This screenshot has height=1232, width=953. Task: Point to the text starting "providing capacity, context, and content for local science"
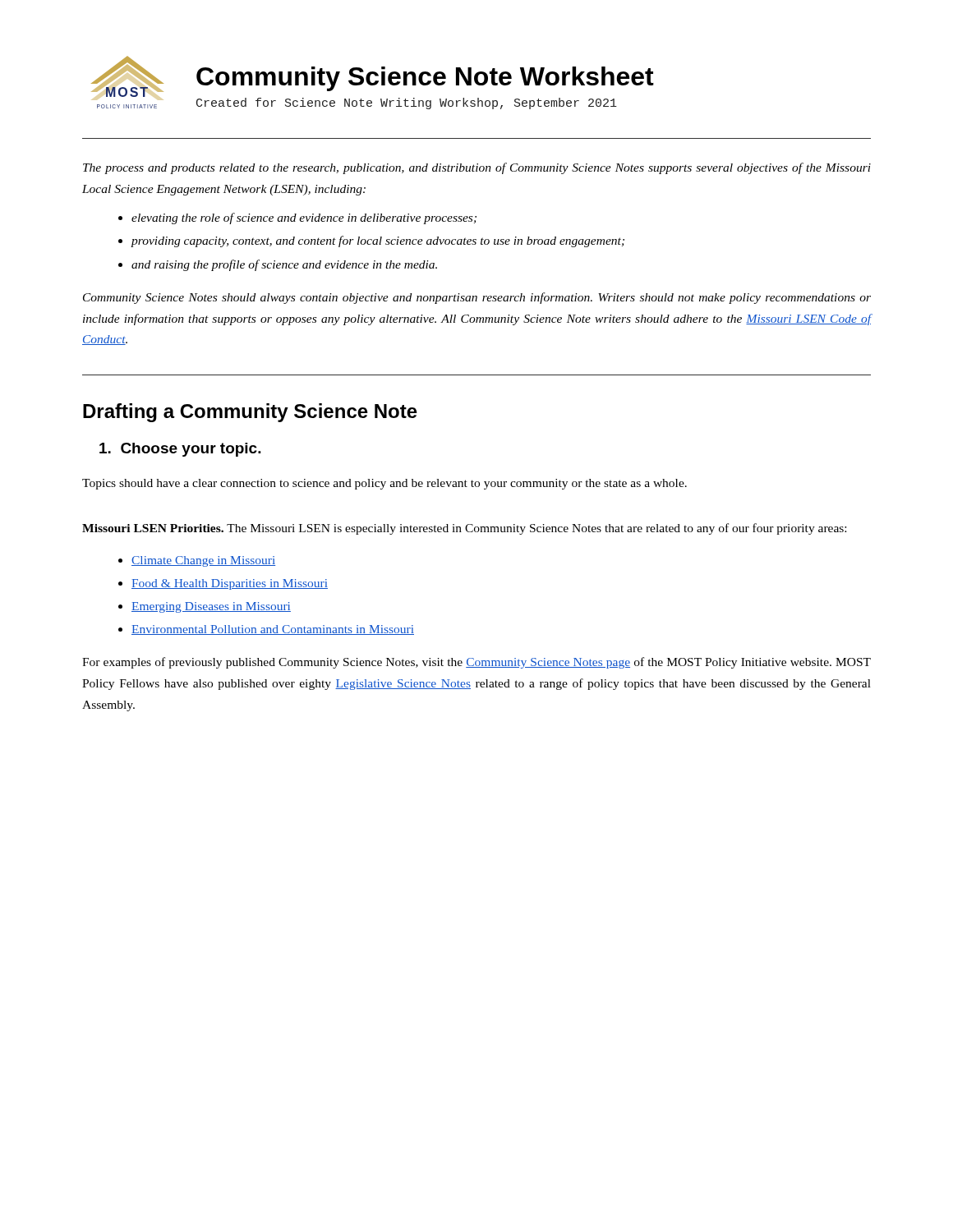tap(378, 241)
